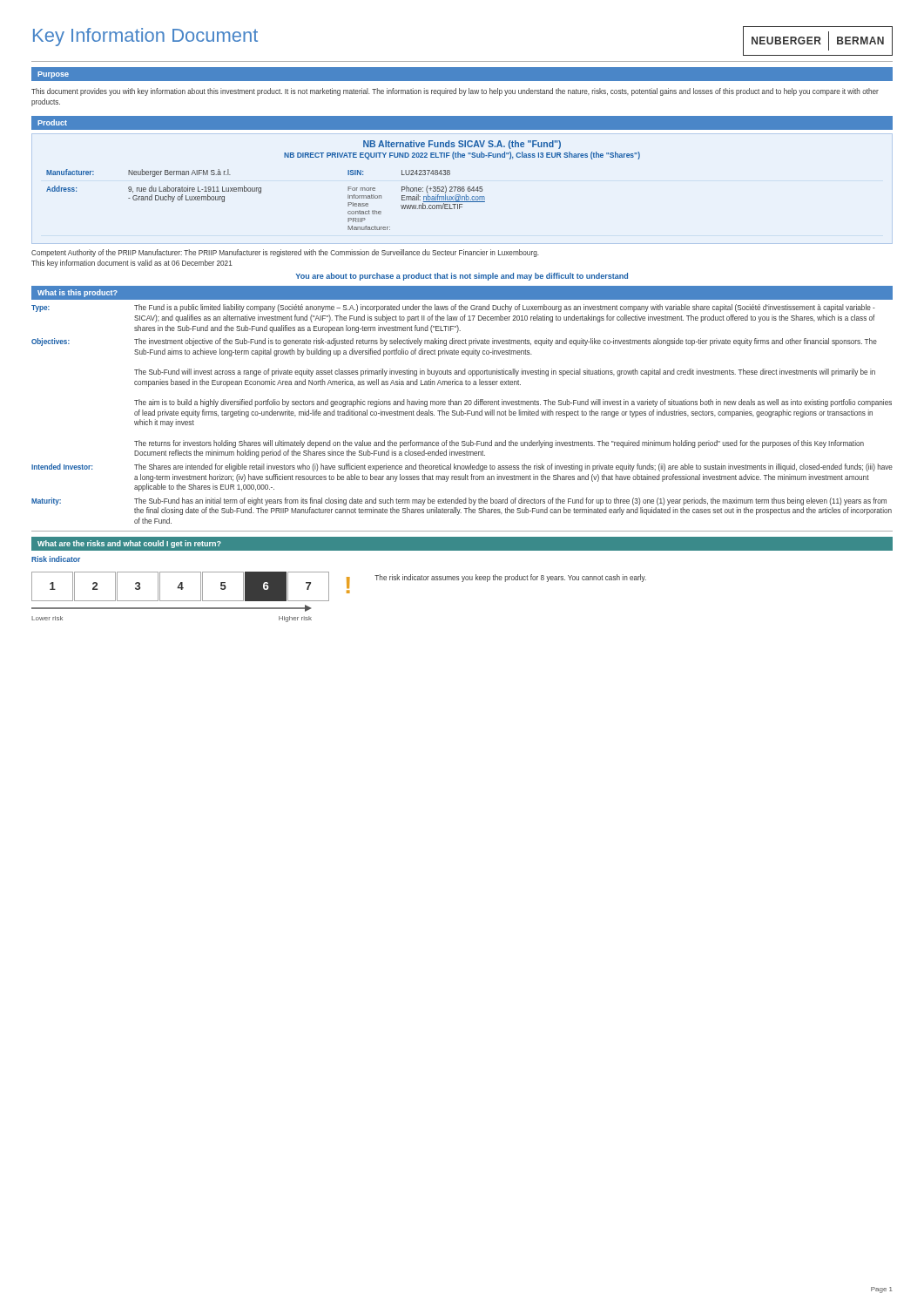Locate the block of text that opens with "Competent Authority of"
This screenshot has height=1307, width=924.
click(x=462, y=253)
